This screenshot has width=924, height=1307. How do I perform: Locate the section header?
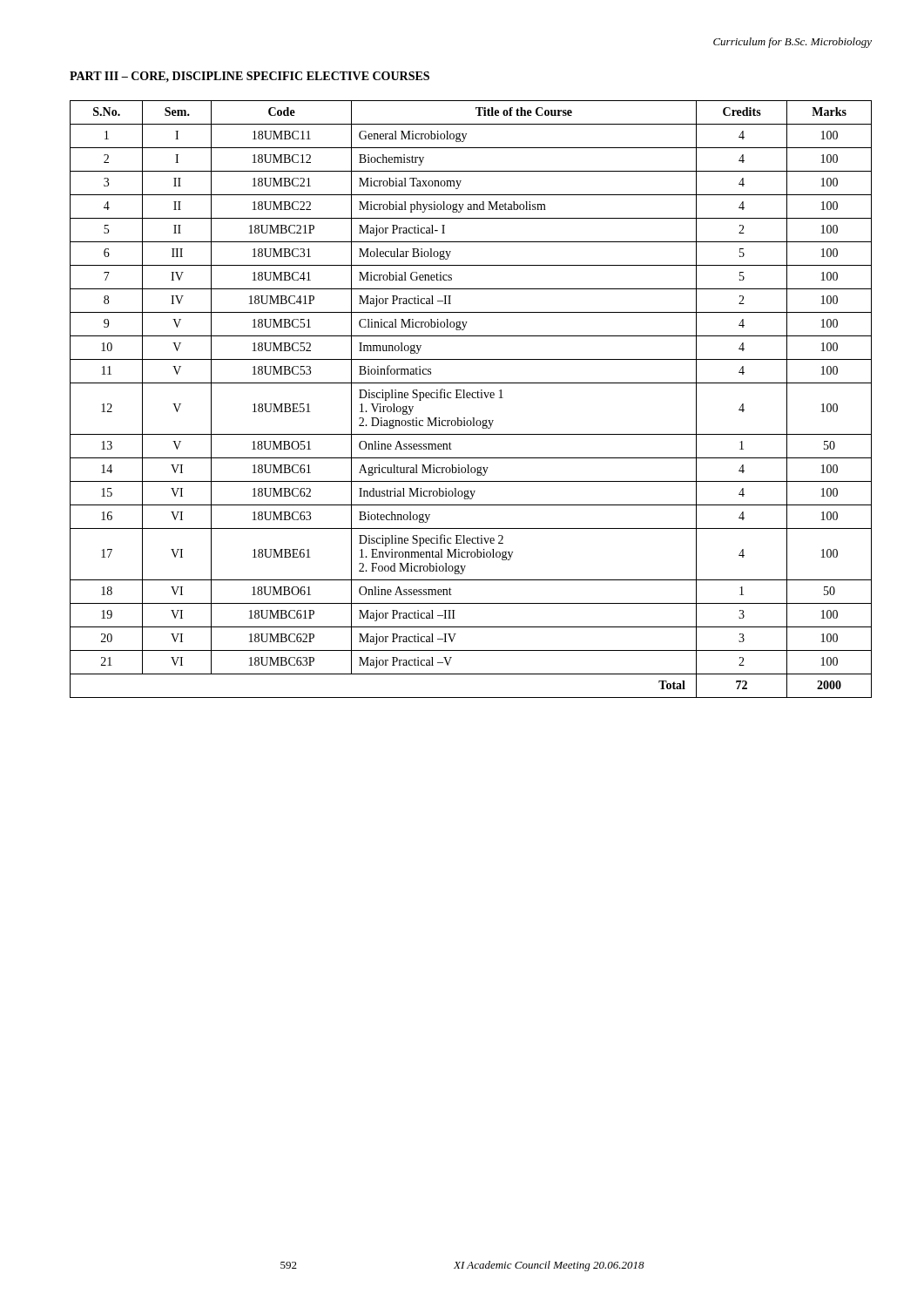250,76
